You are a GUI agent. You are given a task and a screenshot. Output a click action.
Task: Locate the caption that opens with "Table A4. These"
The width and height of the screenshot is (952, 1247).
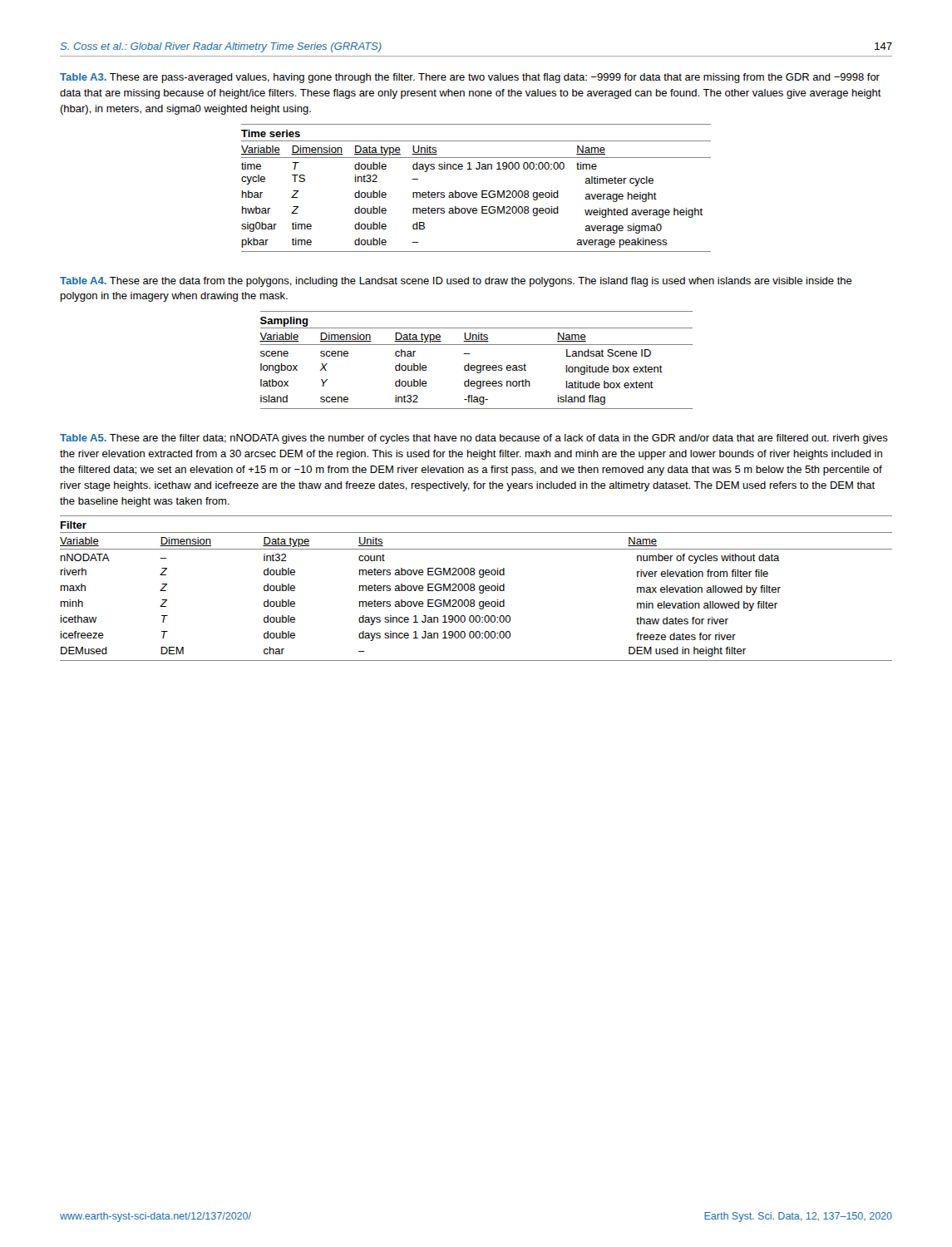456,288
